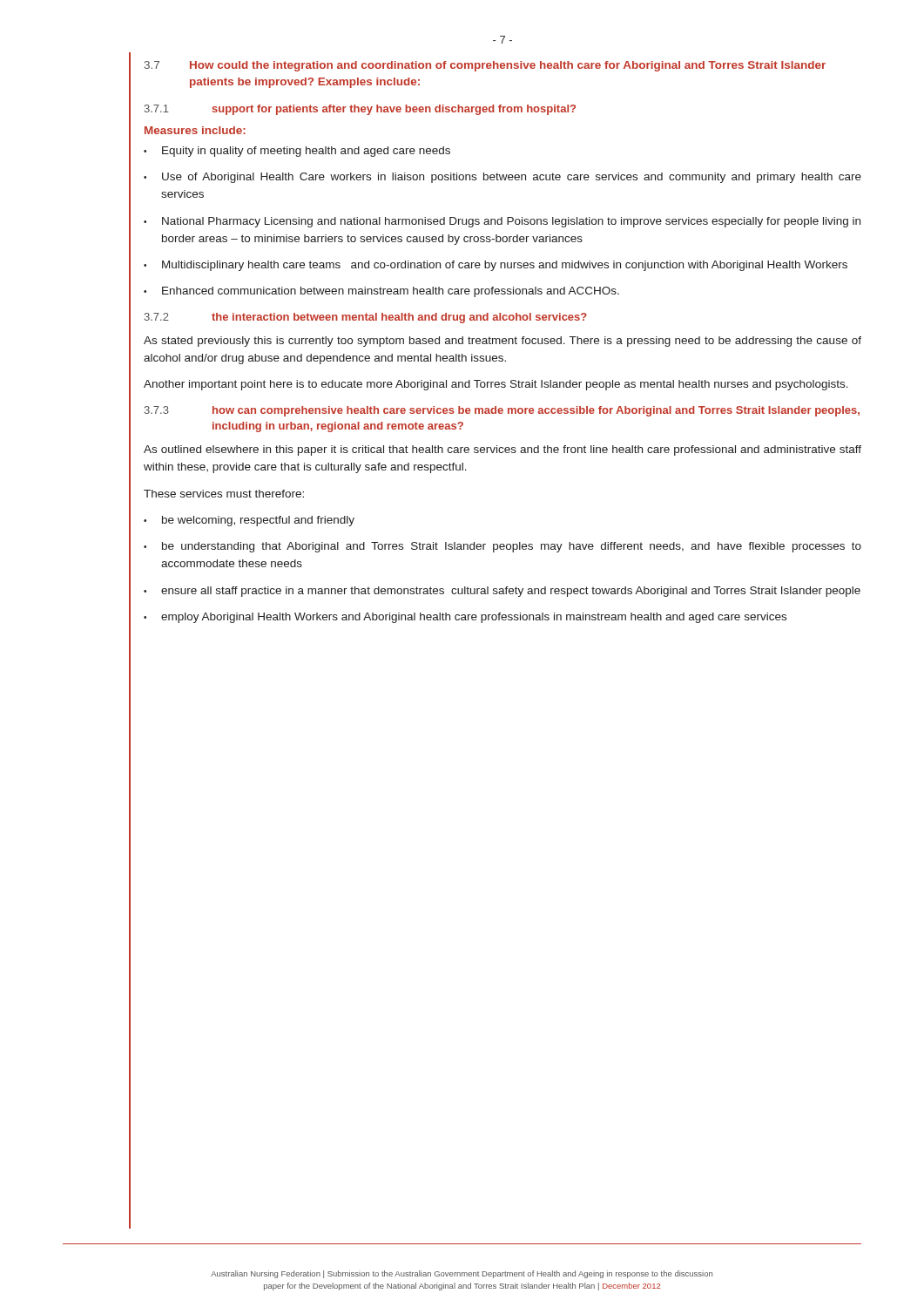Point to the region starting "• be understanding that Aboriginal"
The height and width of the screenshot is (1307, 924).
pos(502,555)
